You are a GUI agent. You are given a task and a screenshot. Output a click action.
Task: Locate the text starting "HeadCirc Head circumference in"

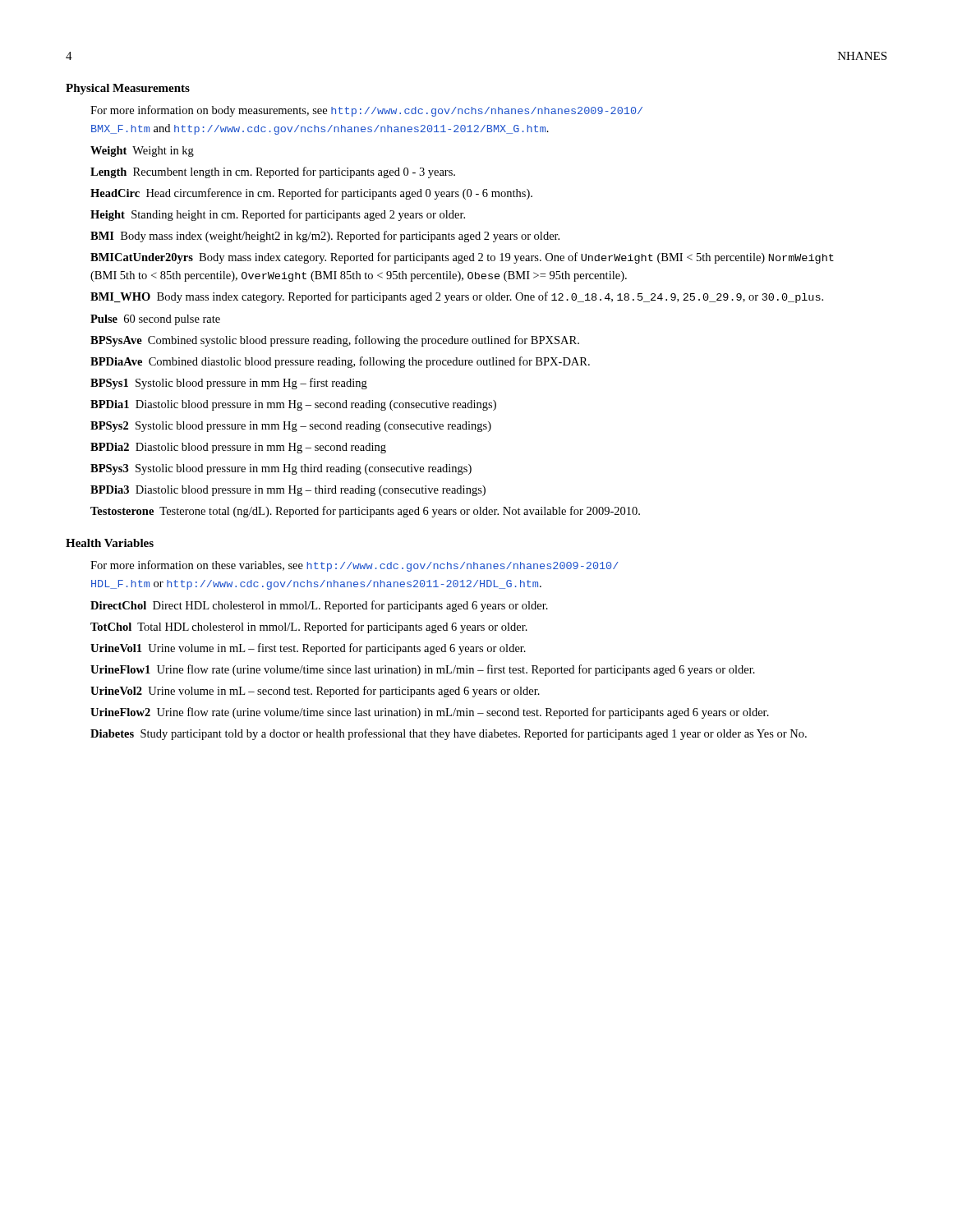[x=312, y=193]
